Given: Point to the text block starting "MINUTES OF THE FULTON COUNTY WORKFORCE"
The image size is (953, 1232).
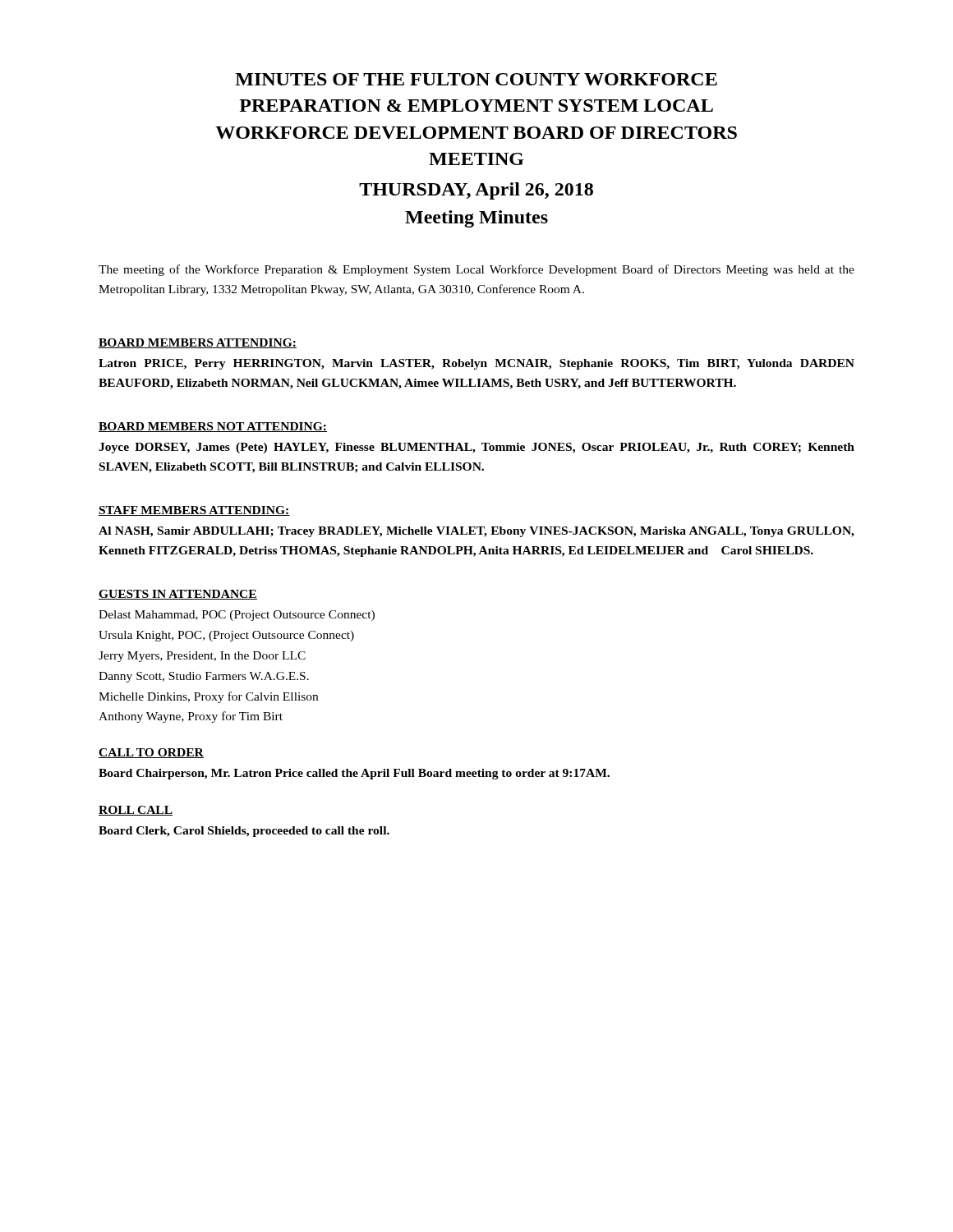Looking at the screenshot, I should [x=476, y=148].
